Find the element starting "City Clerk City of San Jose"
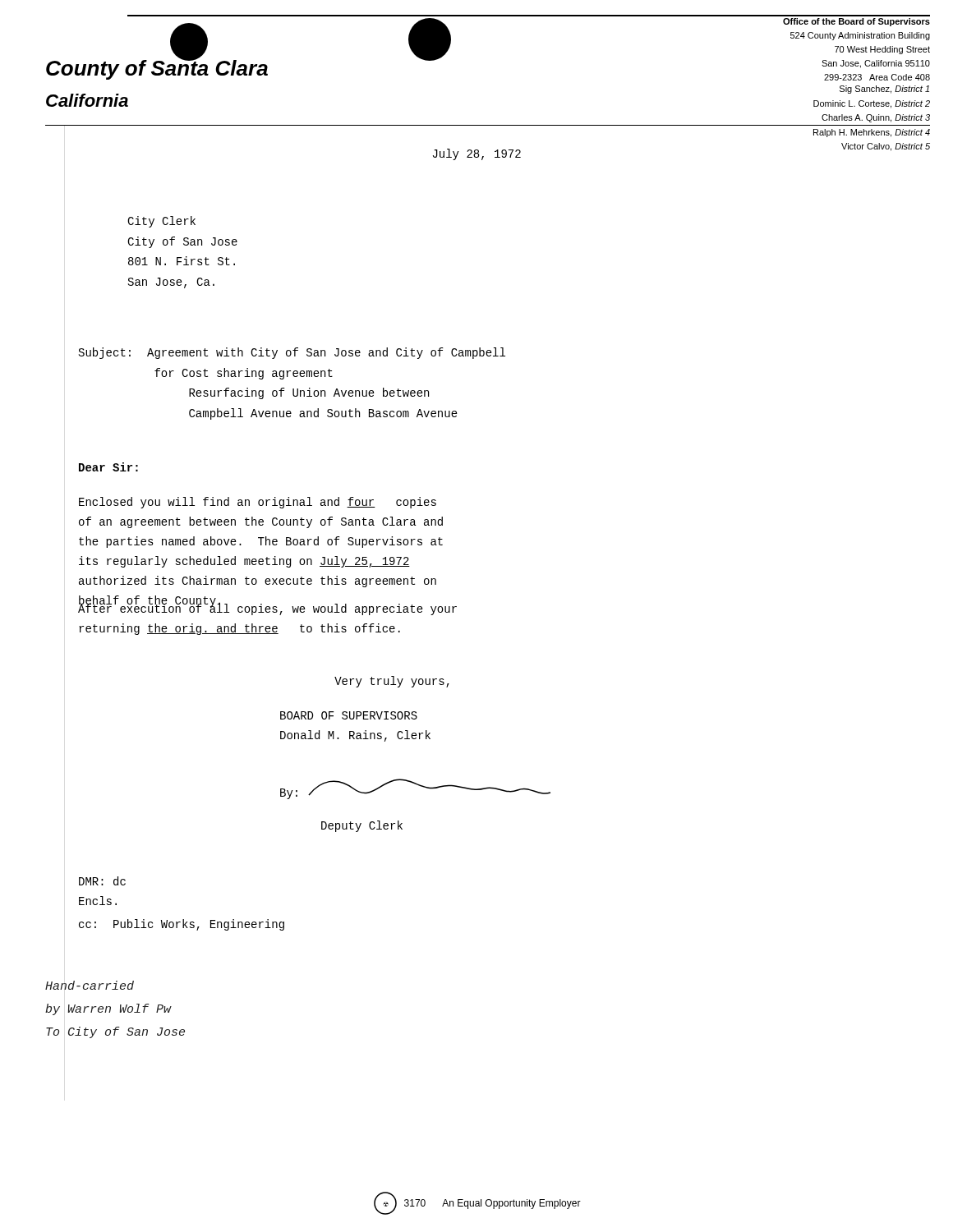 pos(183,252)
